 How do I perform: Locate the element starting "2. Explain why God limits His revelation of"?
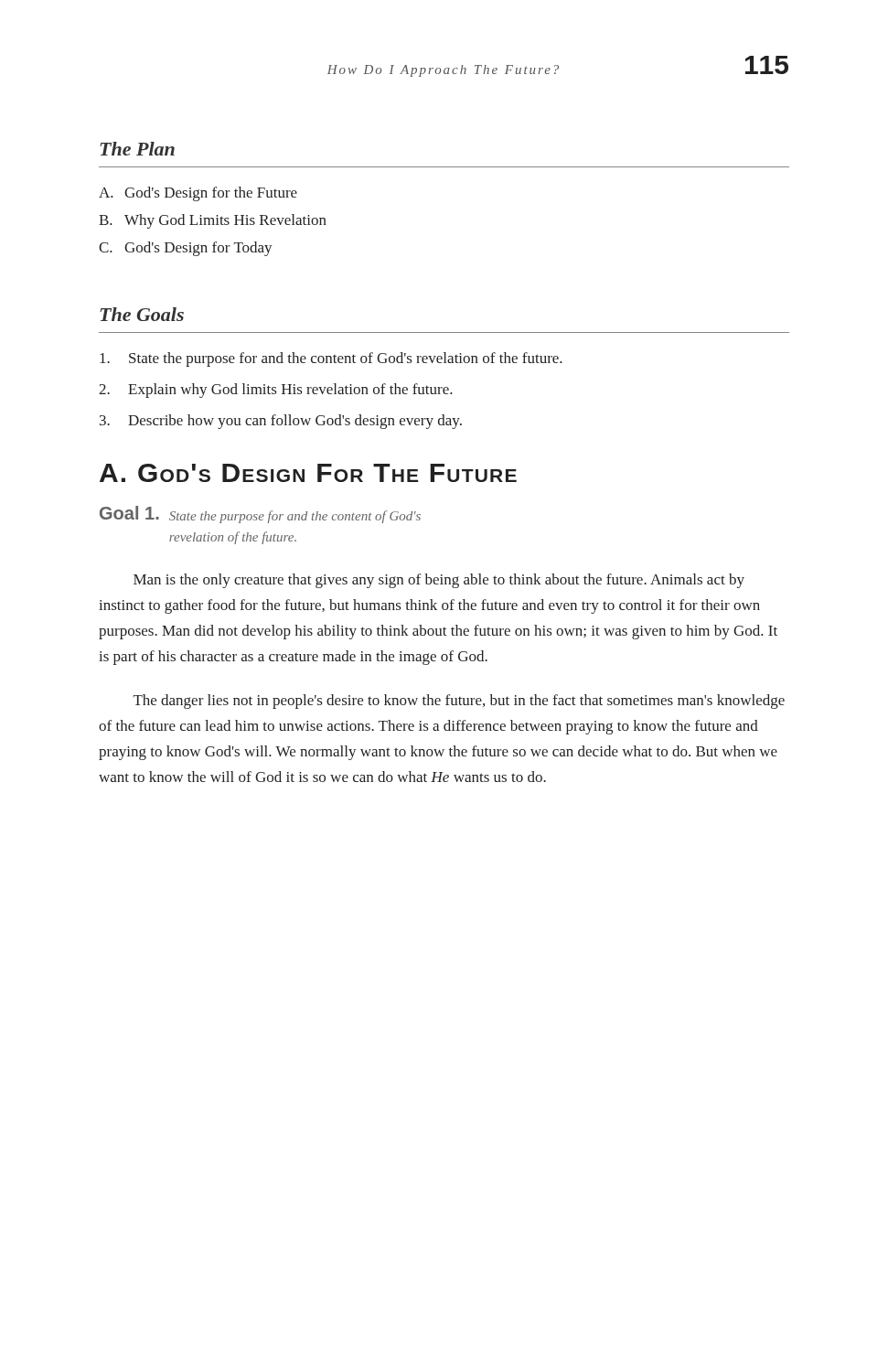276,390
